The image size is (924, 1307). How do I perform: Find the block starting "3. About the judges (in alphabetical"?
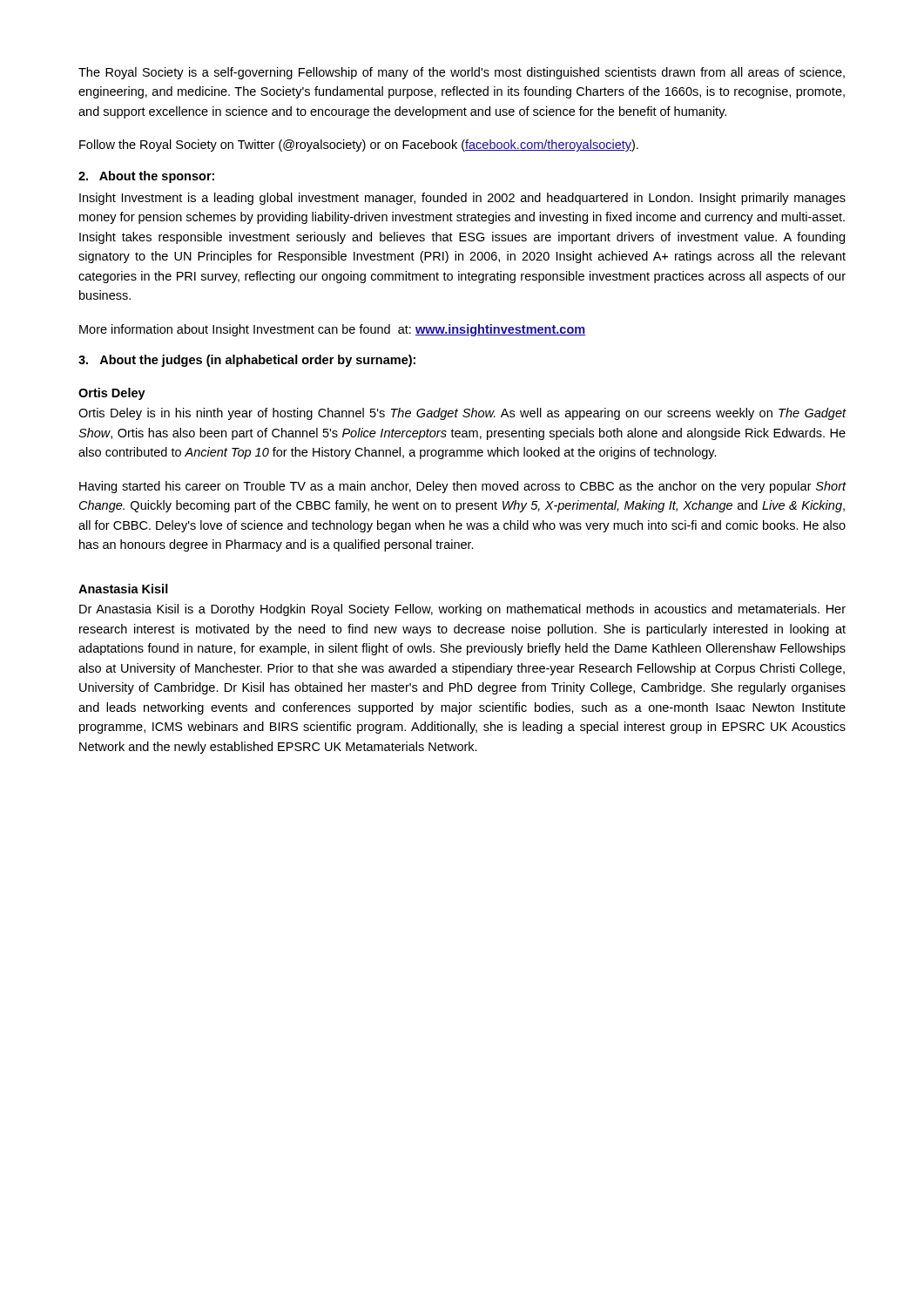pos(247,360)
